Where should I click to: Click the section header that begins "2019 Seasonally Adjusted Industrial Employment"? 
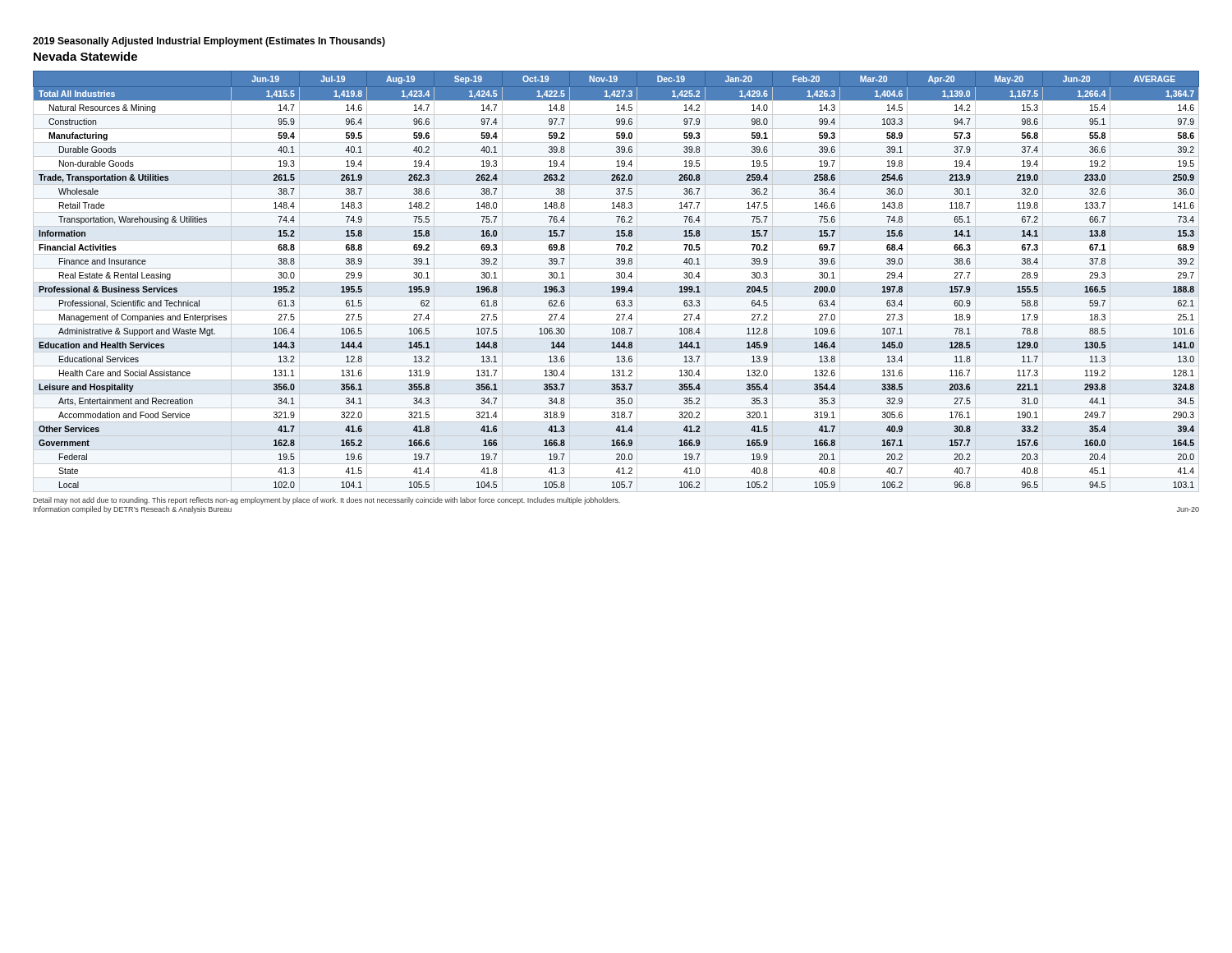pyautogui.click(x=209, y=41)
